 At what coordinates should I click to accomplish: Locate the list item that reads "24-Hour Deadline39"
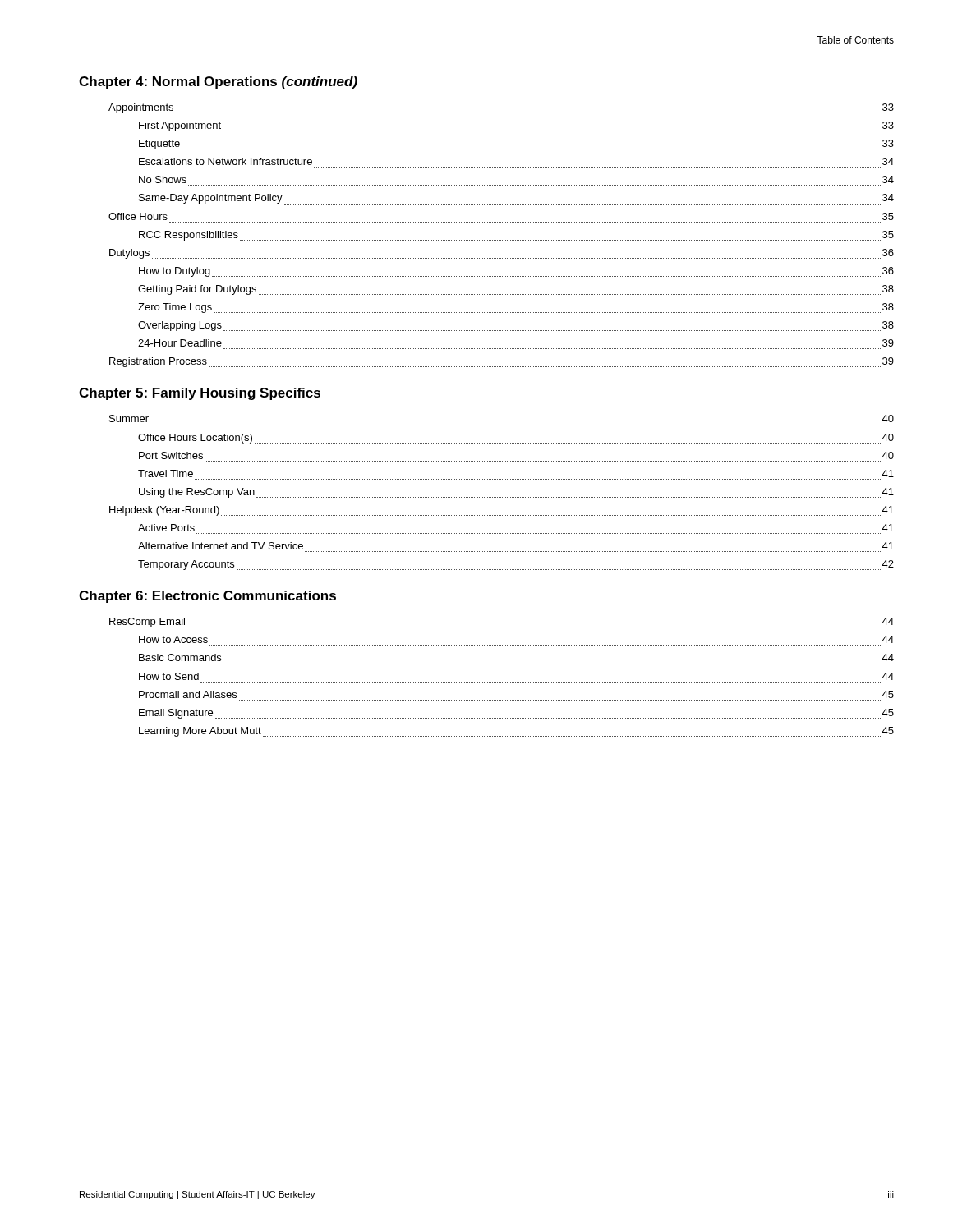pyautogui.click(x=516, y=344)
